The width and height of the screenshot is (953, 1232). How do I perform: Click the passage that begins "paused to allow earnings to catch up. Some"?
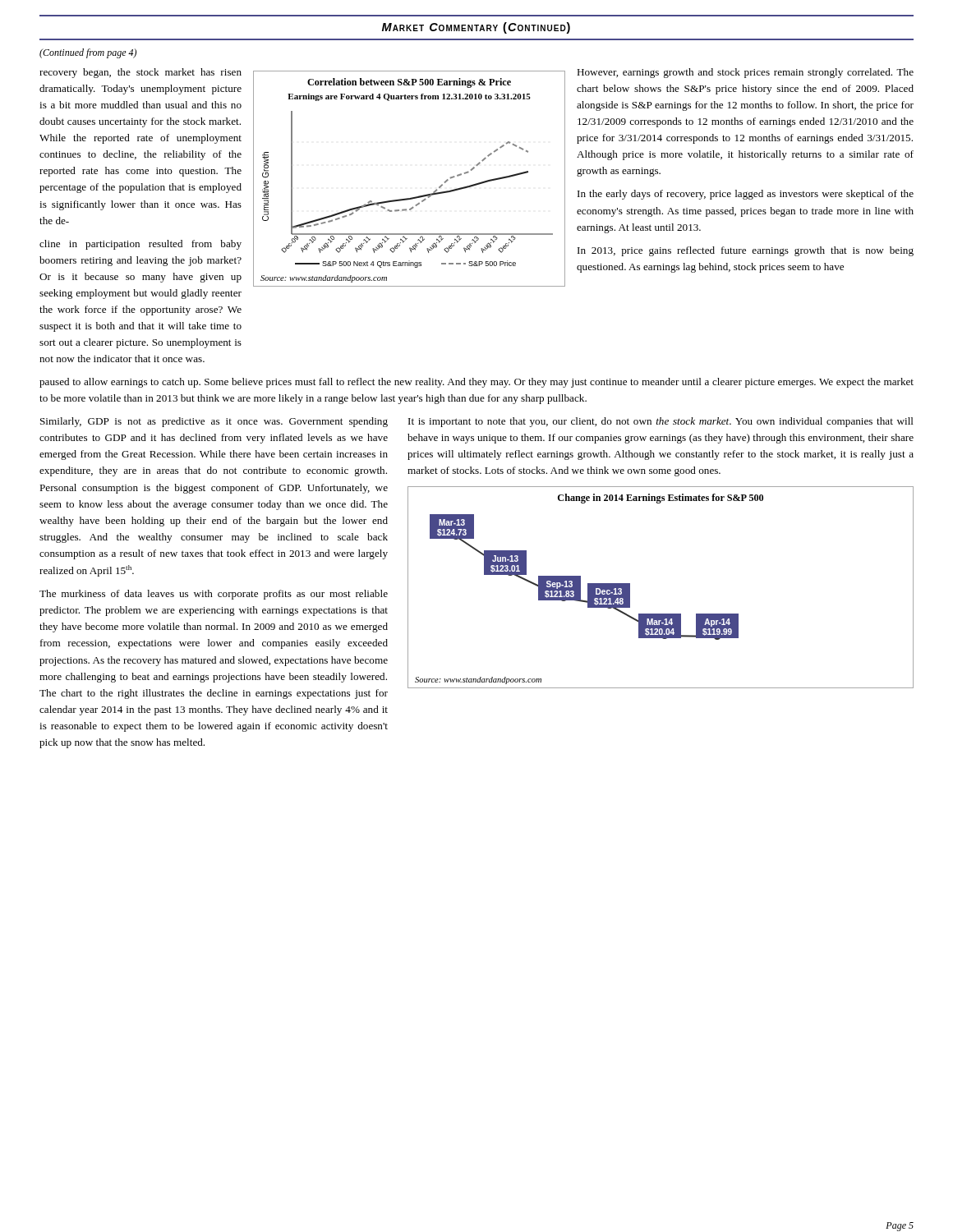[x=476, y=390]
